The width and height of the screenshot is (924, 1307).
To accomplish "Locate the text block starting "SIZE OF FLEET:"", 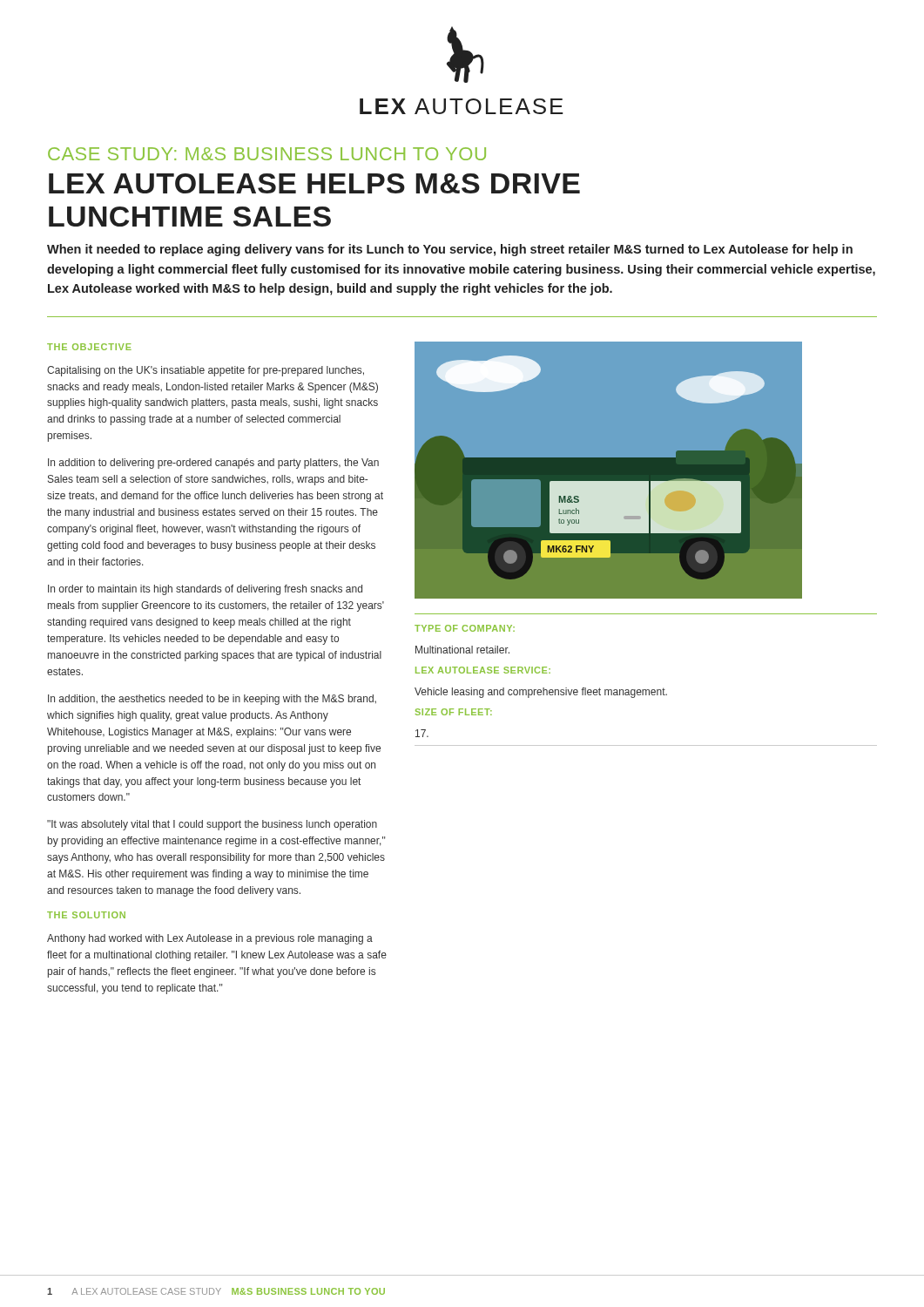I will pos(454,712).
